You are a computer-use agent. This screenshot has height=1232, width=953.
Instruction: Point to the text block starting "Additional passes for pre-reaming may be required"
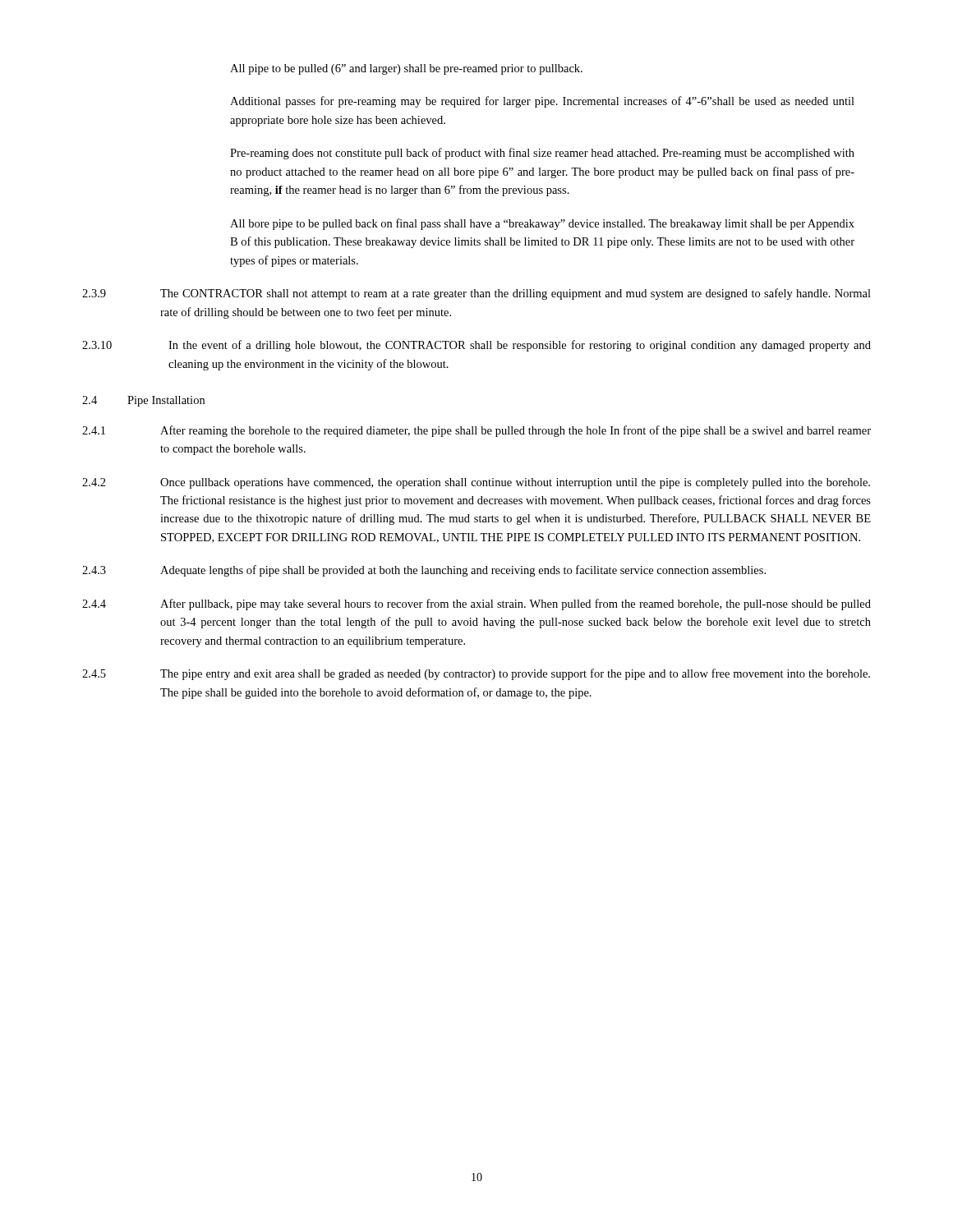click(542, 111)
